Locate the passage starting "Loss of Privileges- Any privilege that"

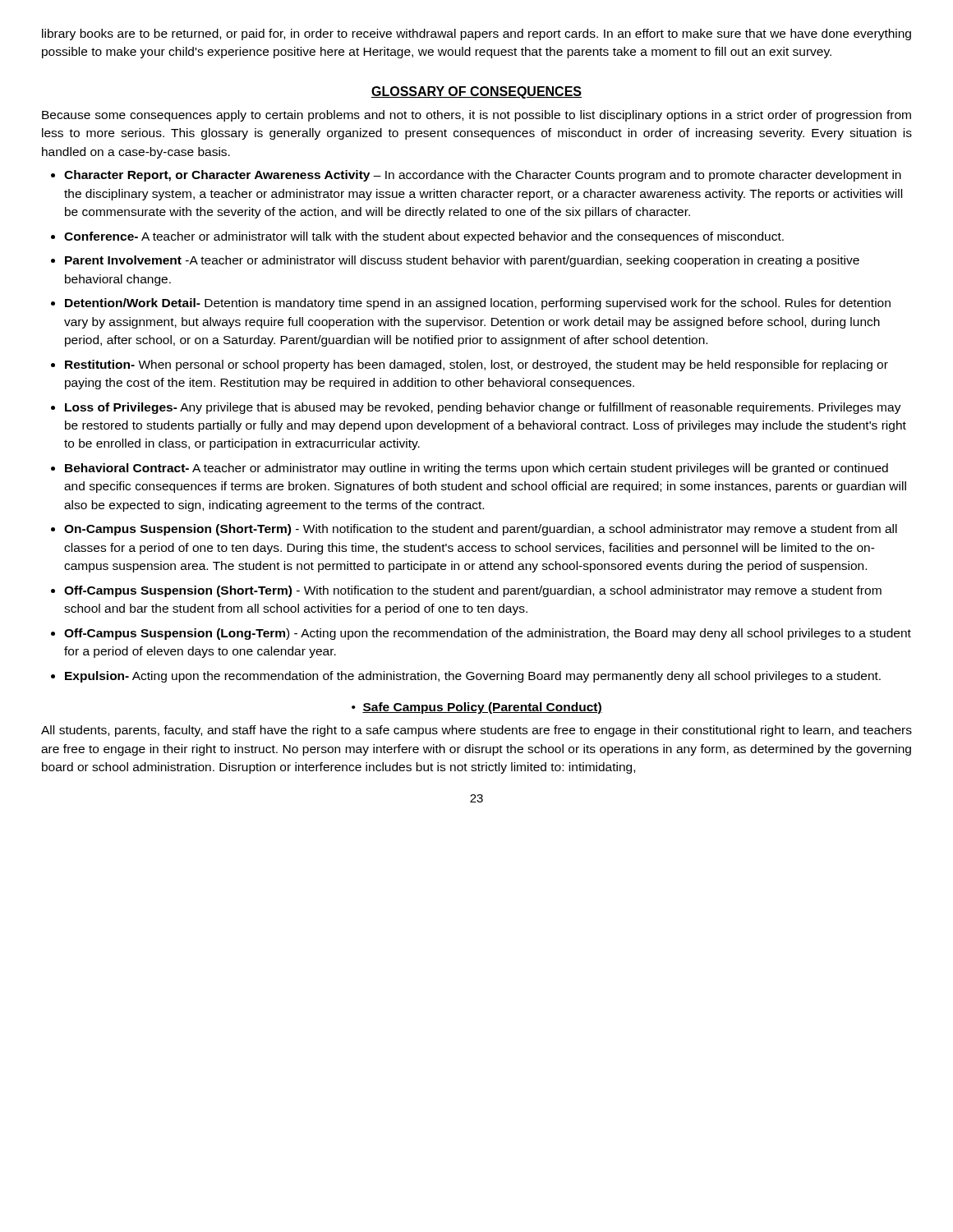pyautogui.click(x=485, y=425)
